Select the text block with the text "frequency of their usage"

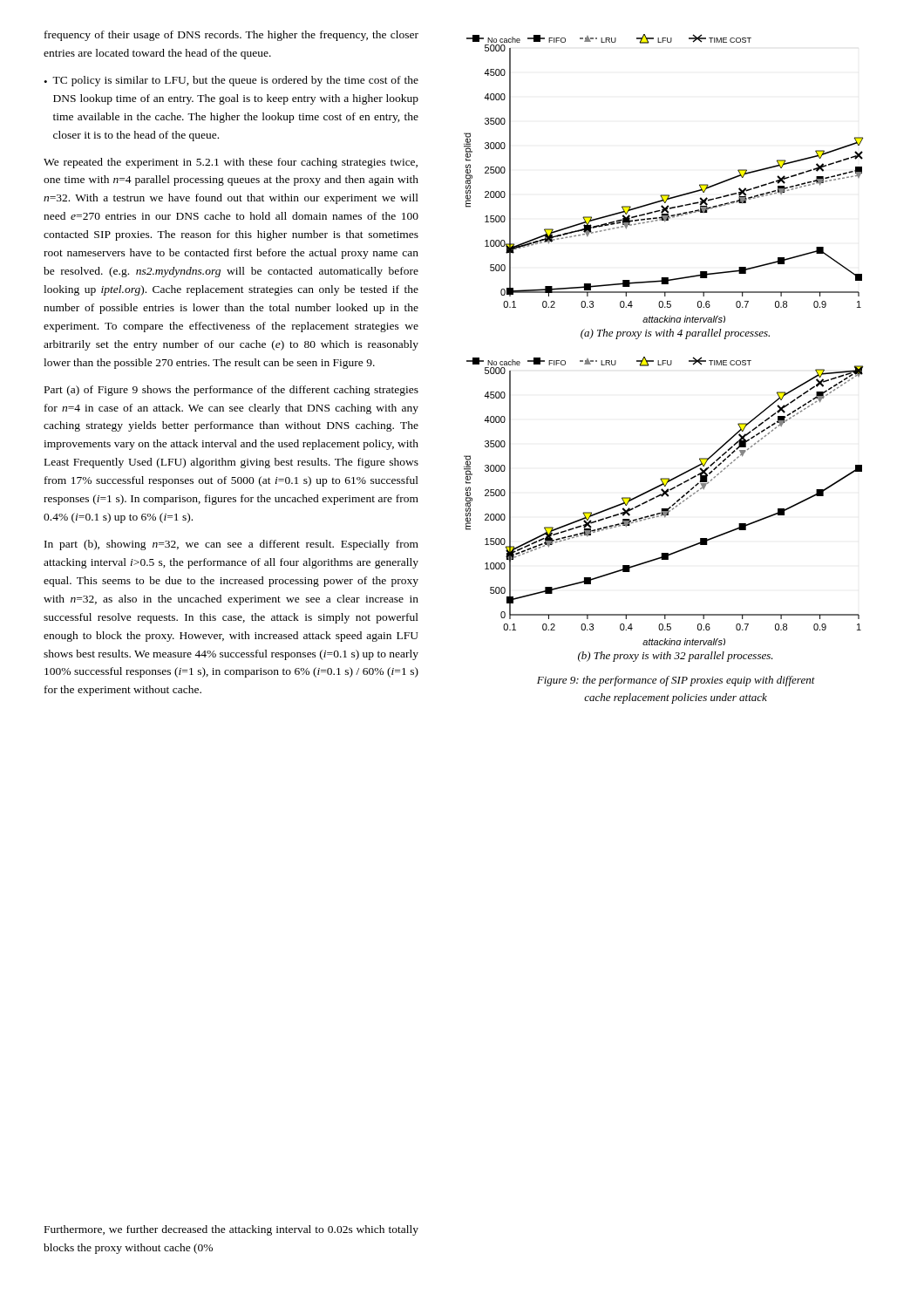click(x=231, y=44)
